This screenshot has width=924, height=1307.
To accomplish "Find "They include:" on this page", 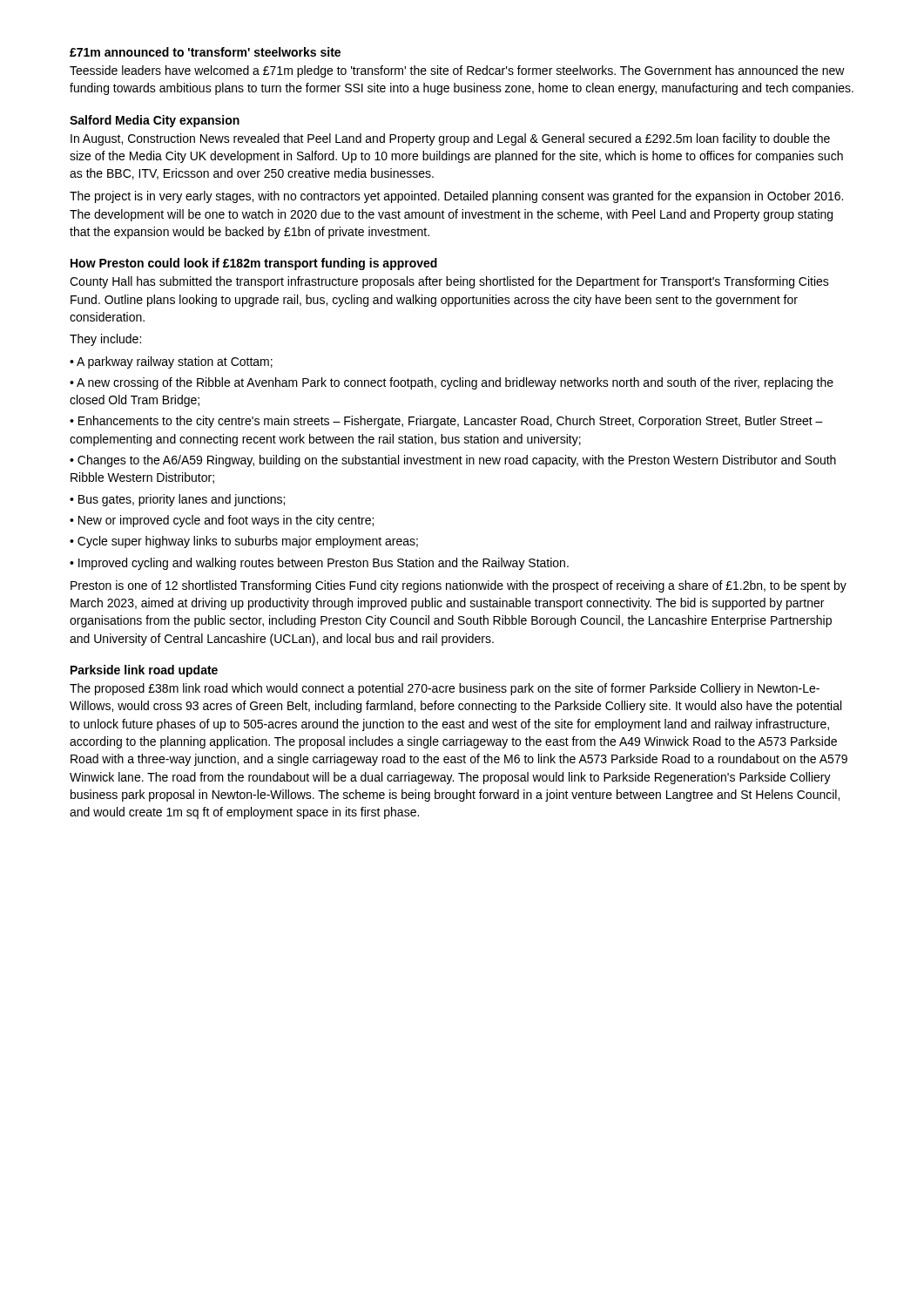I will (x=106, y=339).
